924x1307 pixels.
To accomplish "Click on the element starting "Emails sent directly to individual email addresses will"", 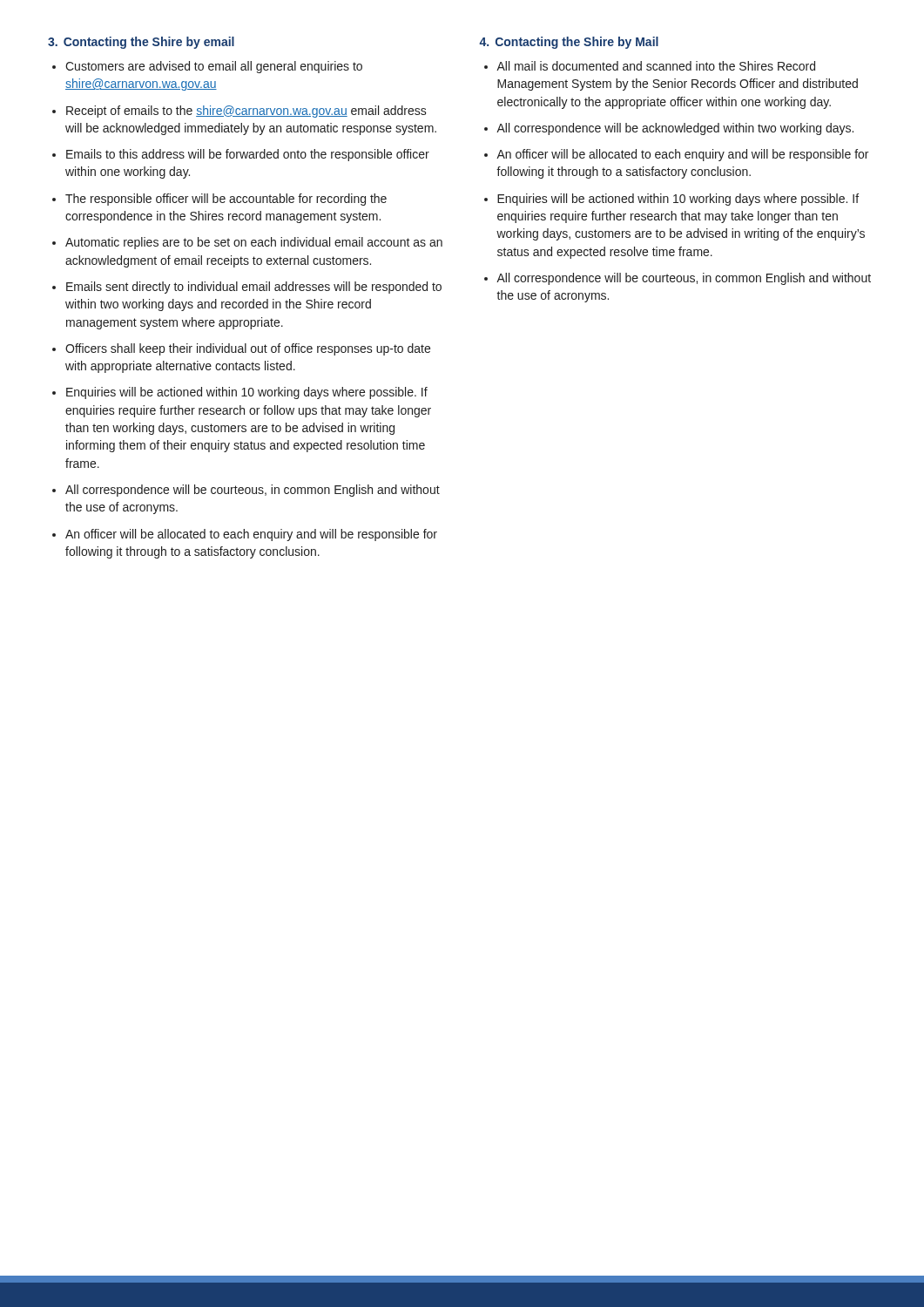I will pos(254,304).
